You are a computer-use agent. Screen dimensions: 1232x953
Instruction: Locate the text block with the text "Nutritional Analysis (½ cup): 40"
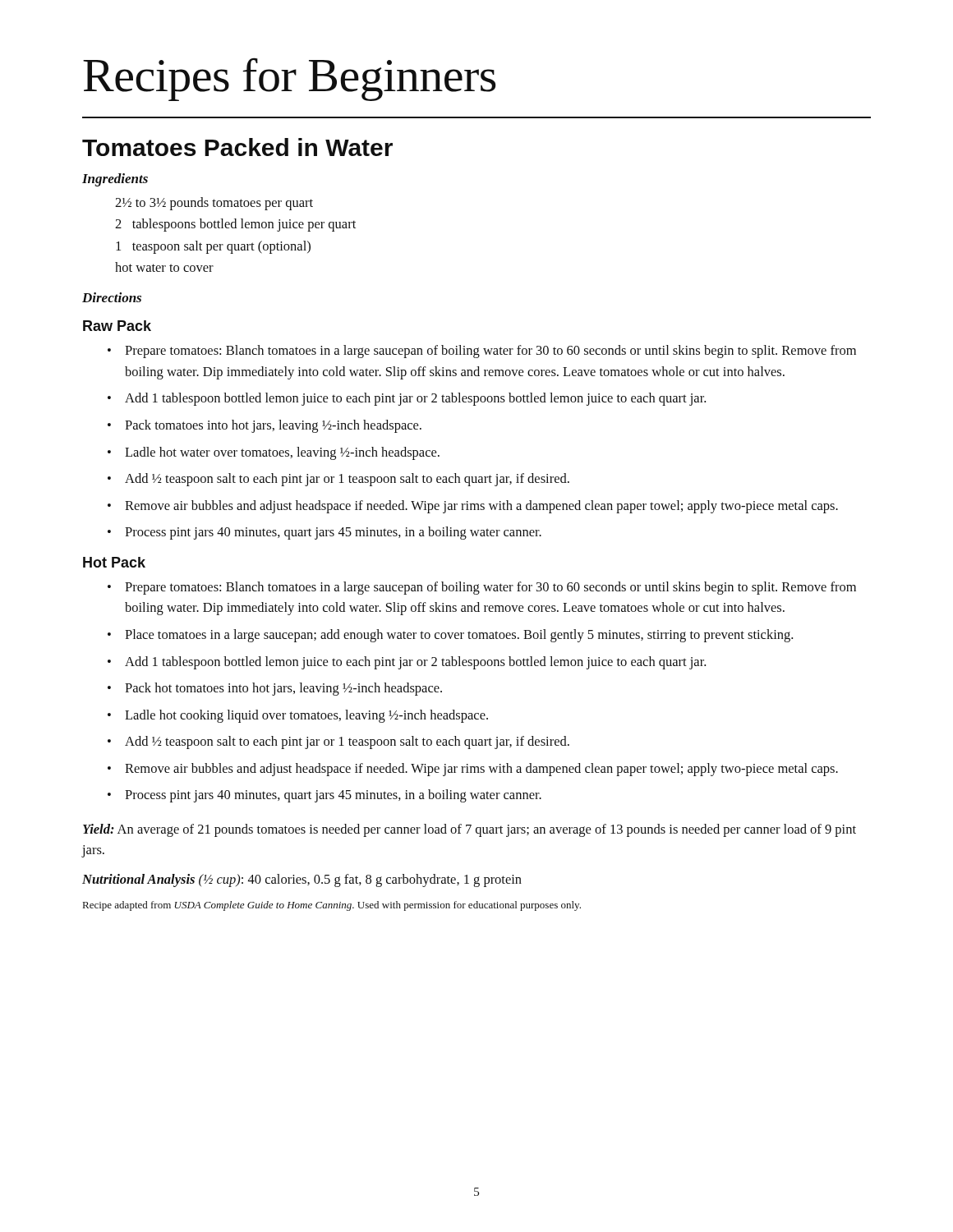476,880
